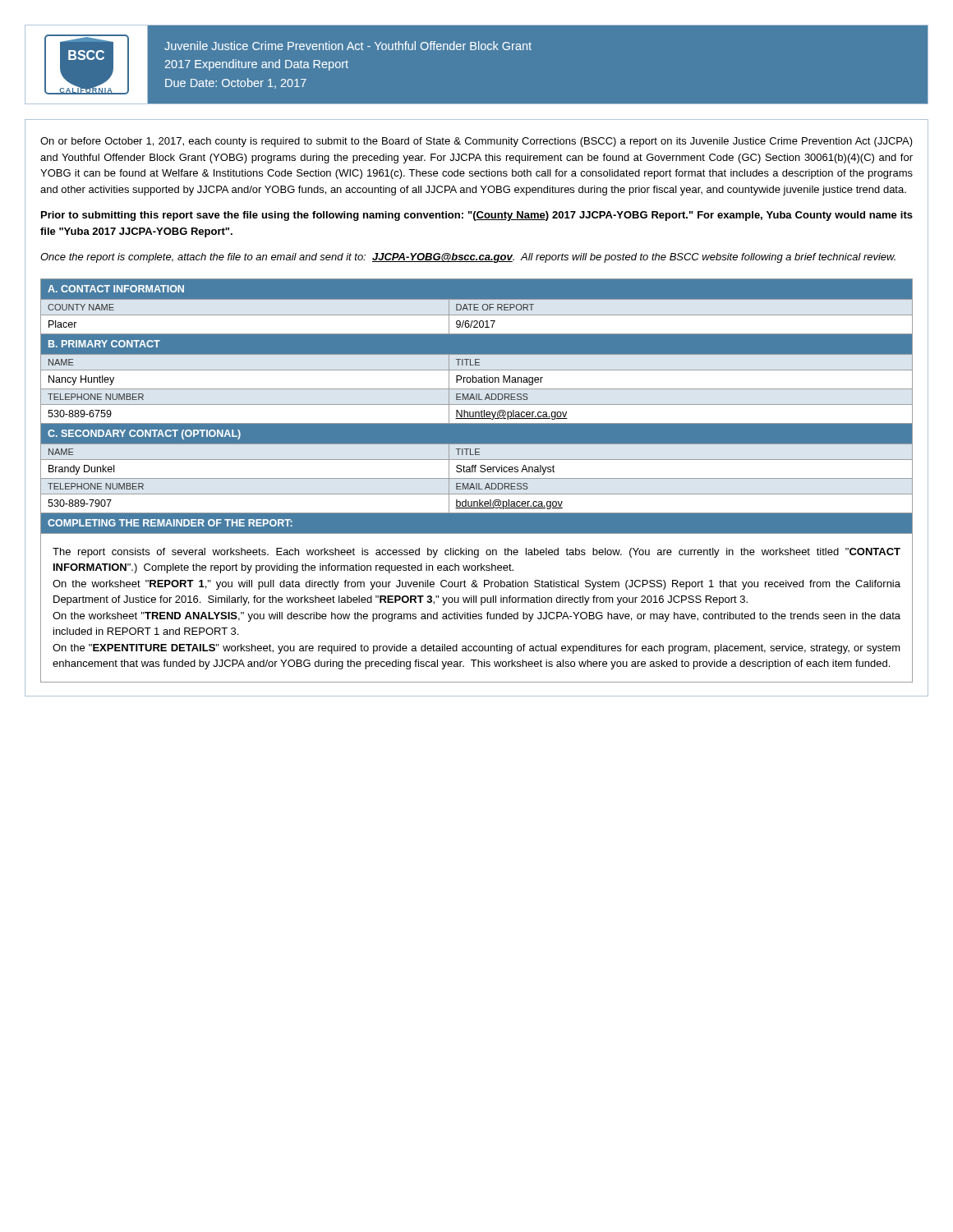Find a logo

87,65
